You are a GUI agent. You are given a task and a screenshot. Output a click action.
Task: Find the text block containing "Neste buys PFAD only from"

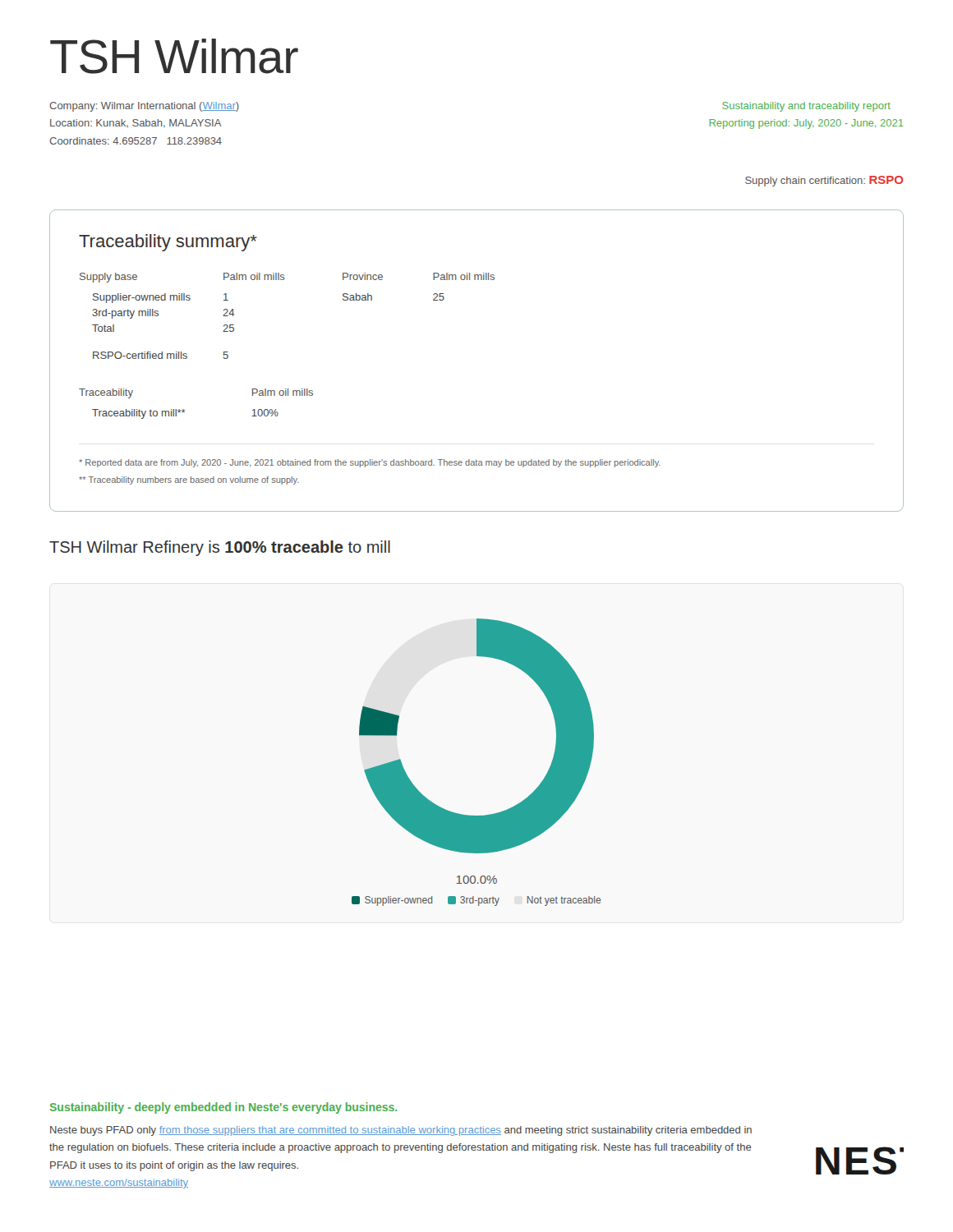401,1156
